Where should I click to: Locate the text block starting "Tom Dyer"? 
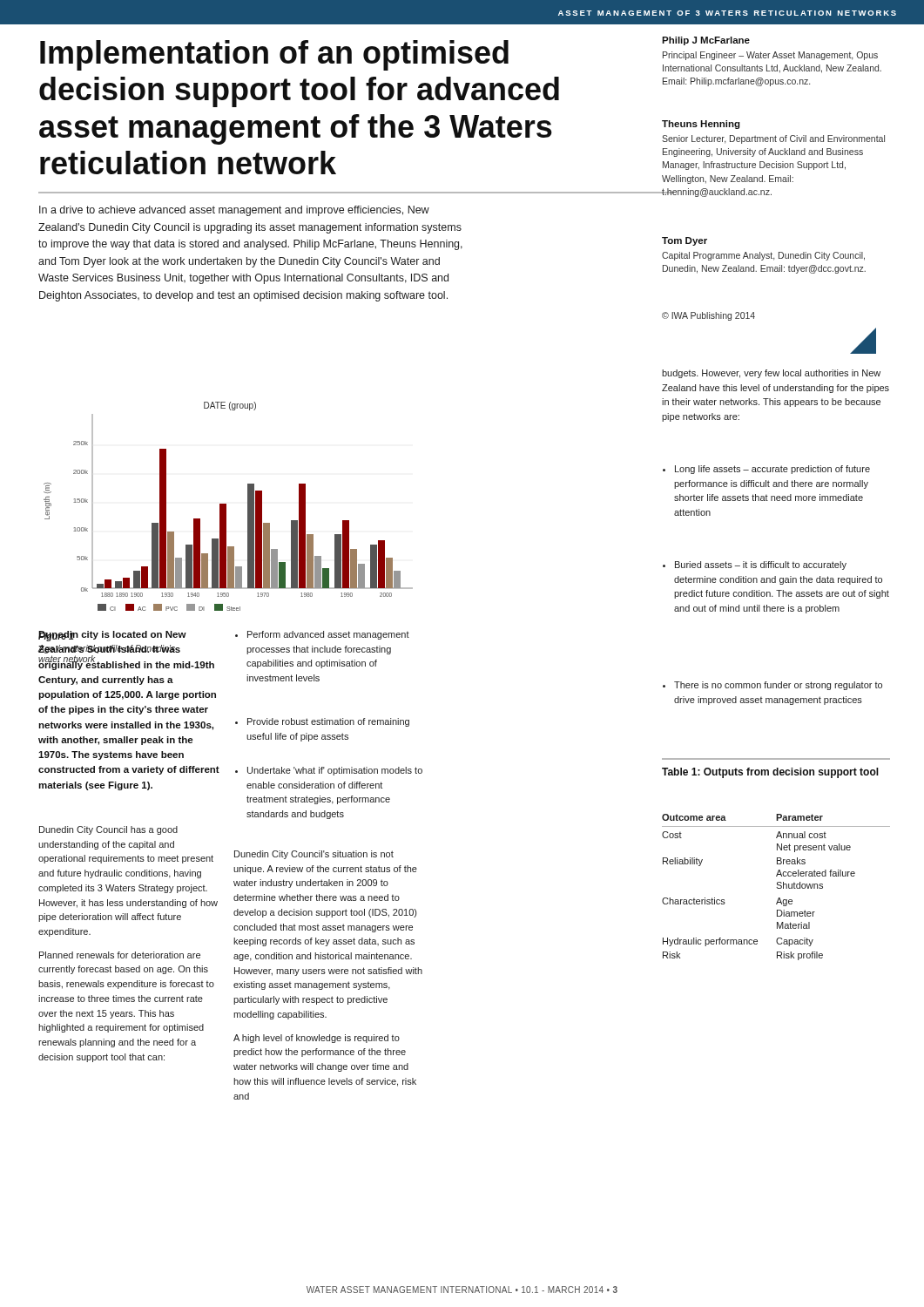[685, 241]
